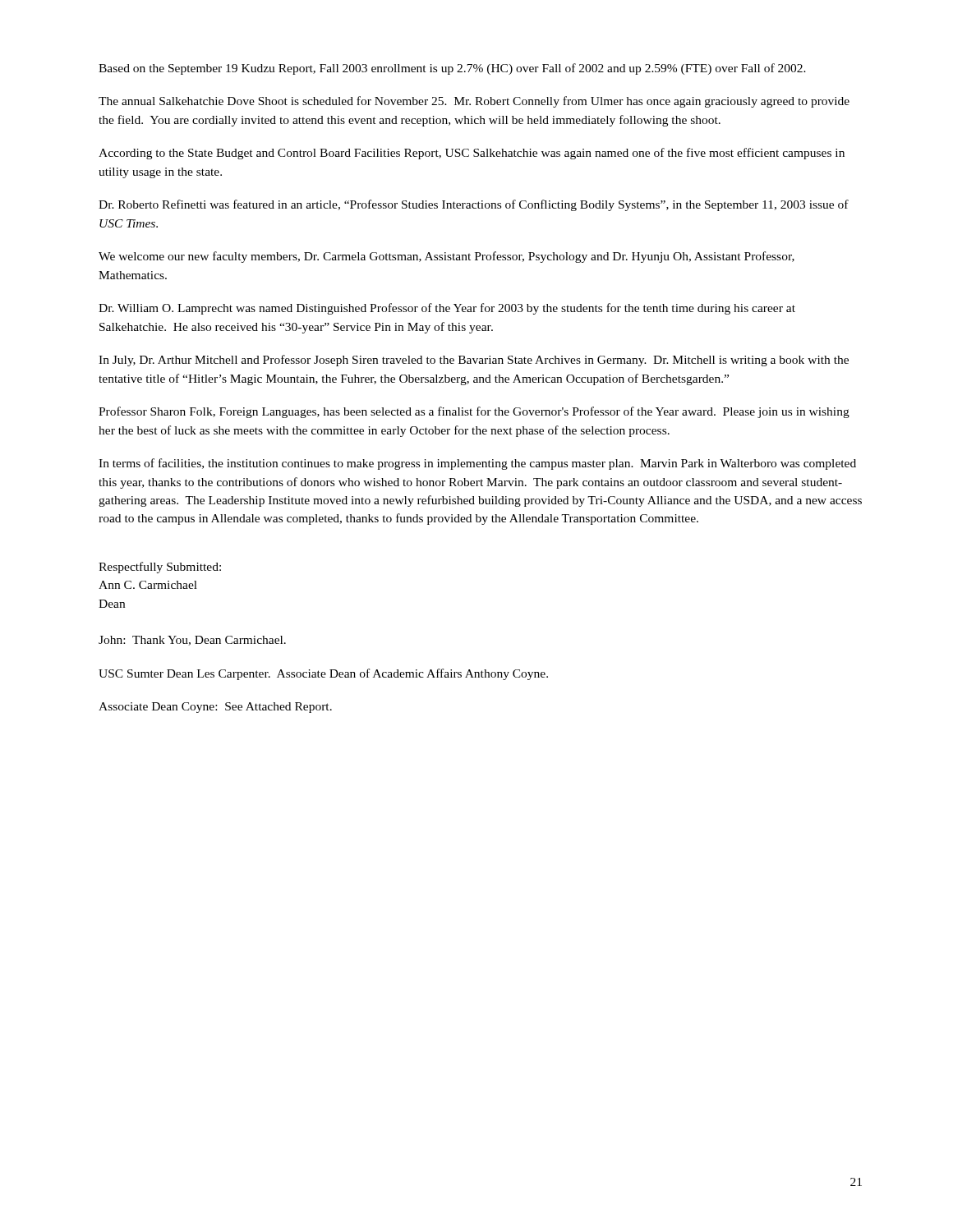The height and width of the screenshot is (1232, 953).
Task: Find the block on this page that starts "Dr. Roberto Refinetti was featured in an"
Action: [473, 214]
